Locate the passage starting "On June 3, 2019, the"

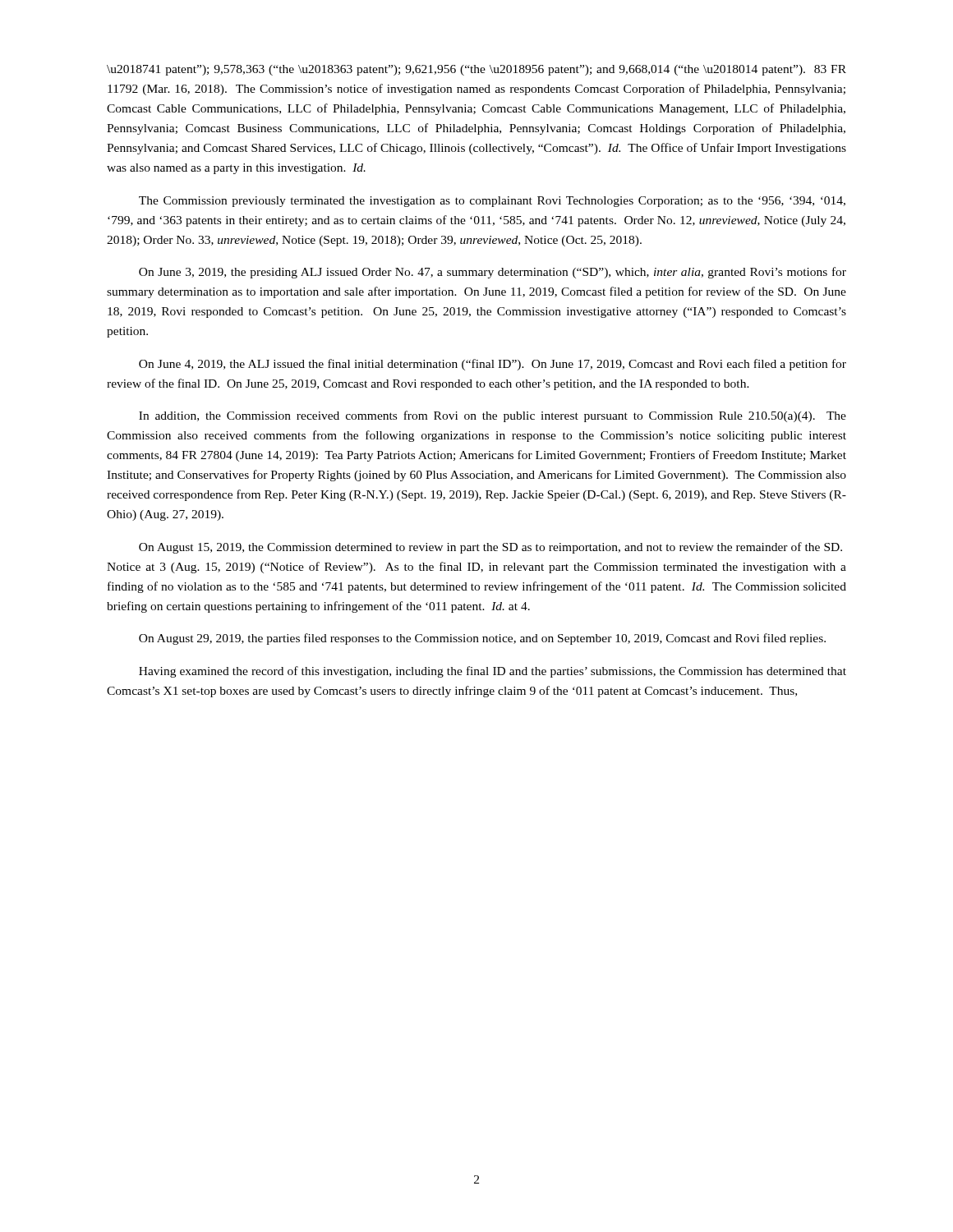(x=476, y=302)
